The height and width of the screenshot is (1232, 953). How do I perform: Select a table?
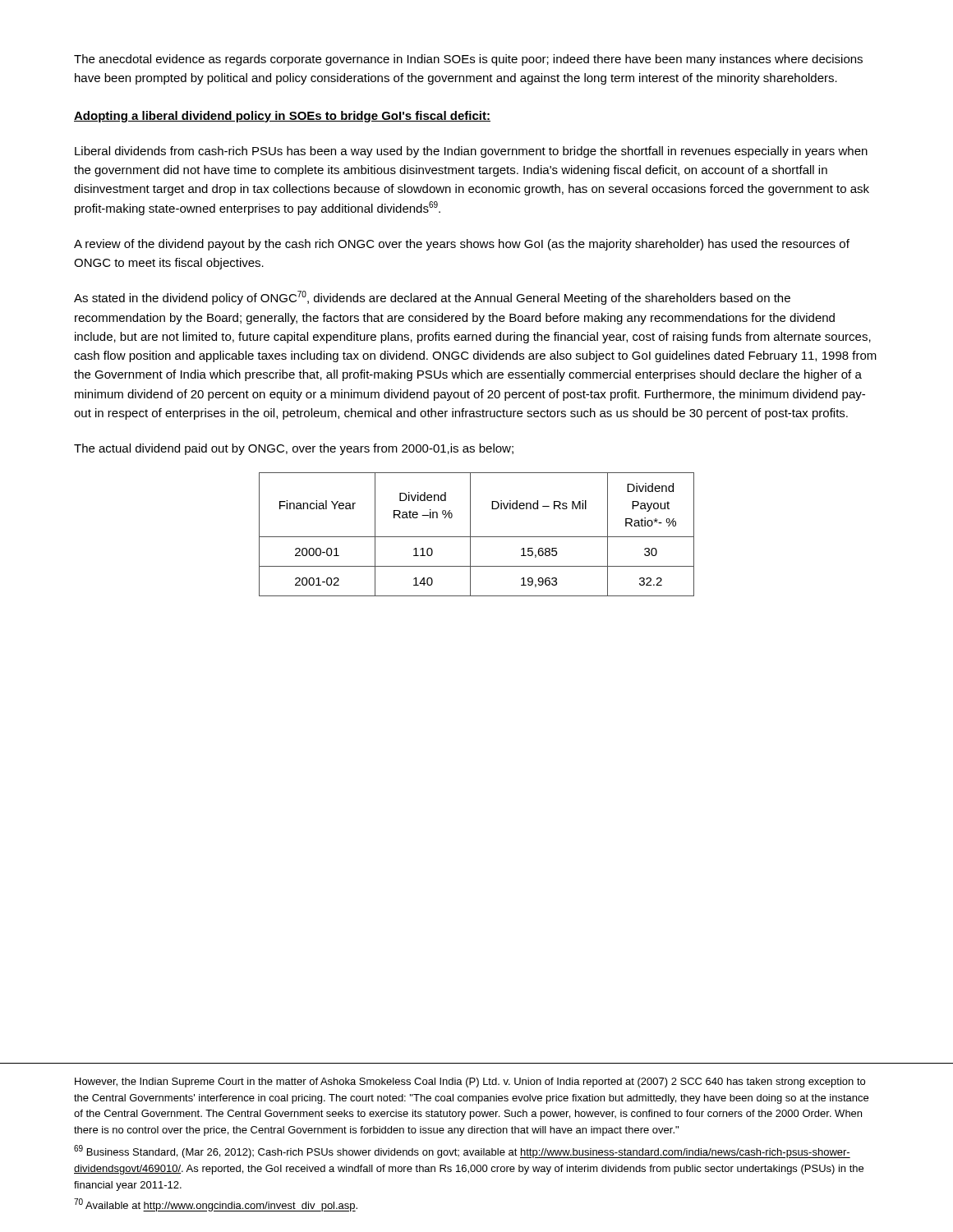(476, 535)
